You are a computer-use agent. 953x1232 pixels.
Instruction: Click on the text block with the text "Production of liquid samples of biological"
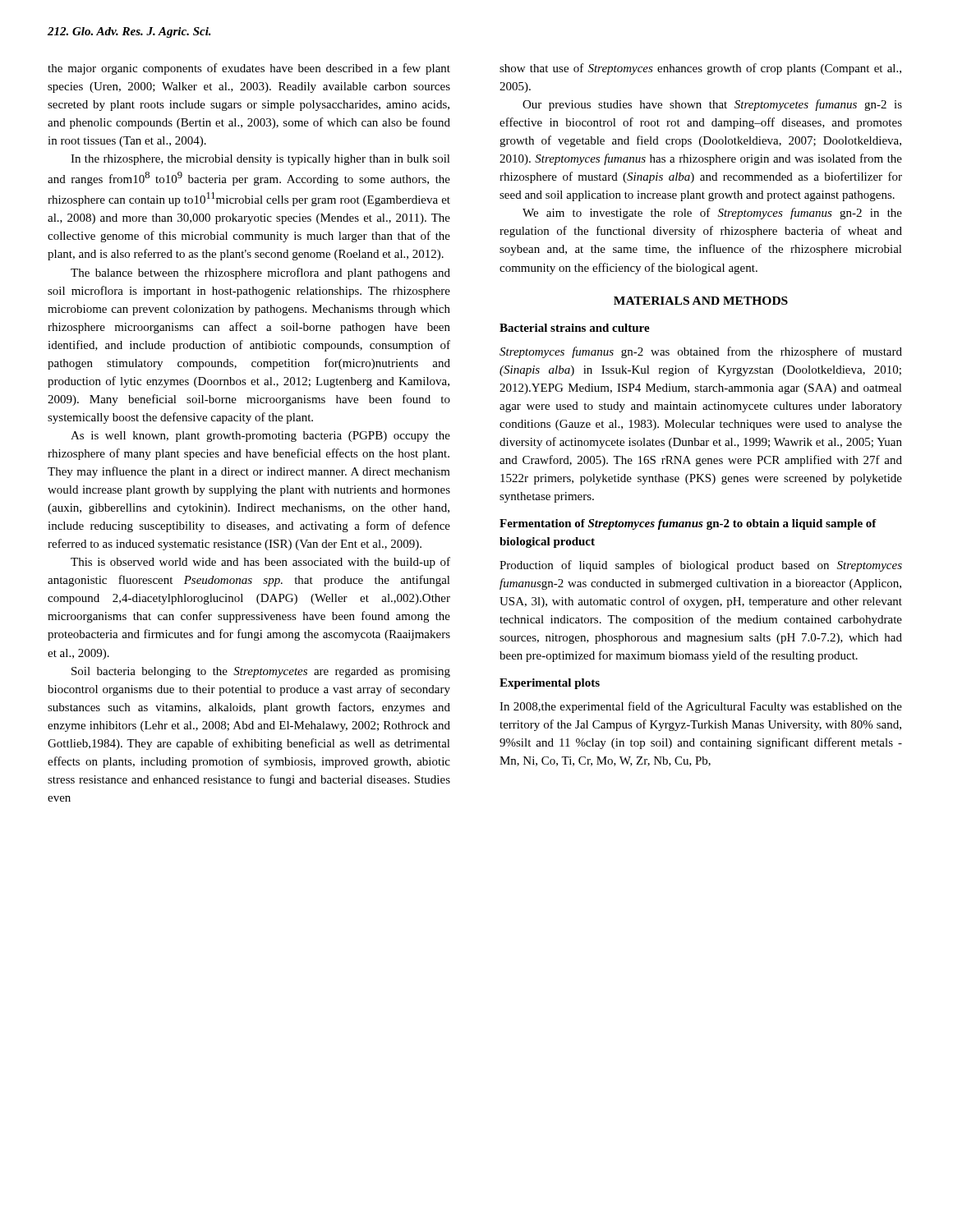(701, 610)
